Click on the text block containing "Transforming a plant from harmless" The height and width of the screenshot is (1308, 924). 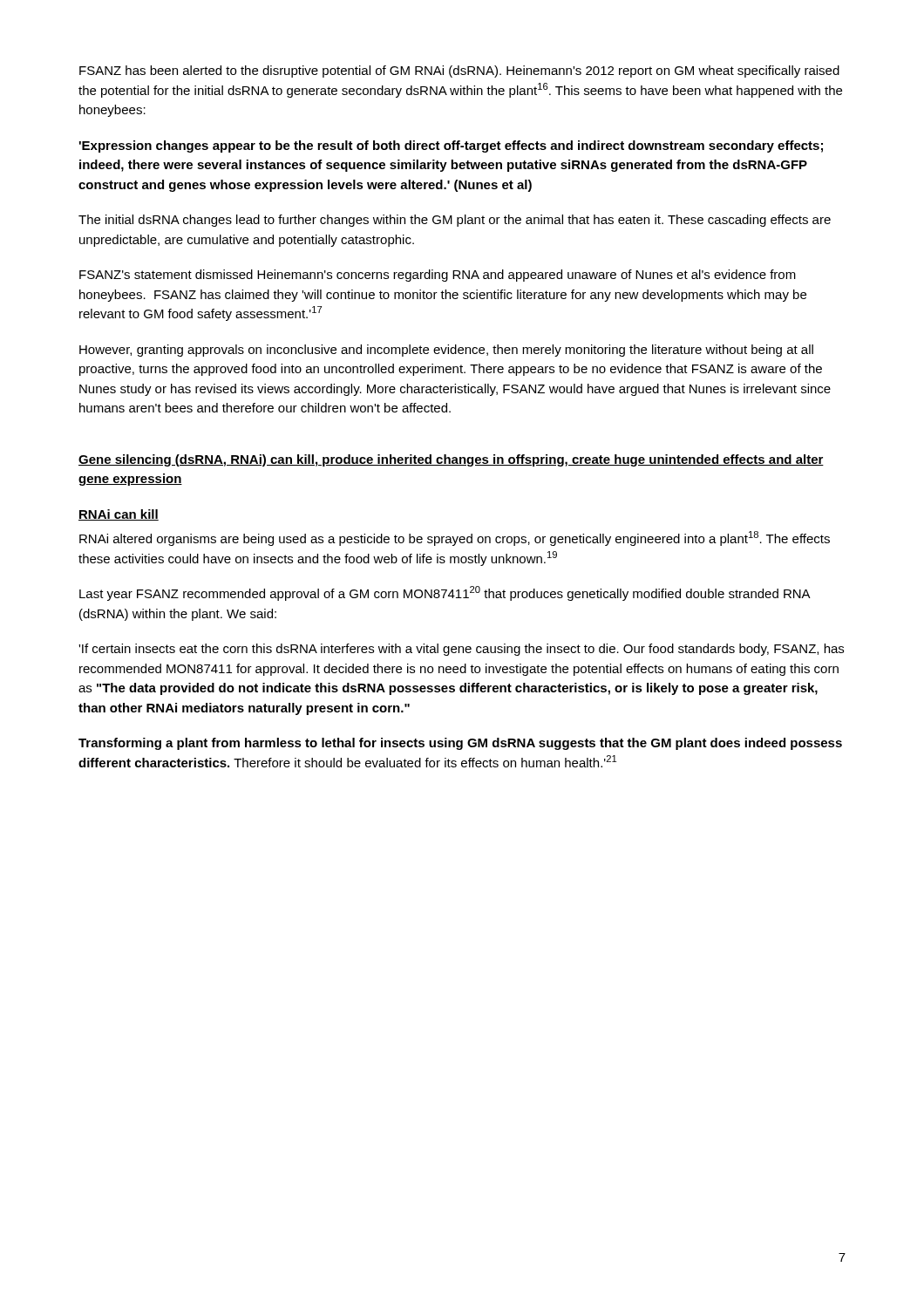pos(460,752)
